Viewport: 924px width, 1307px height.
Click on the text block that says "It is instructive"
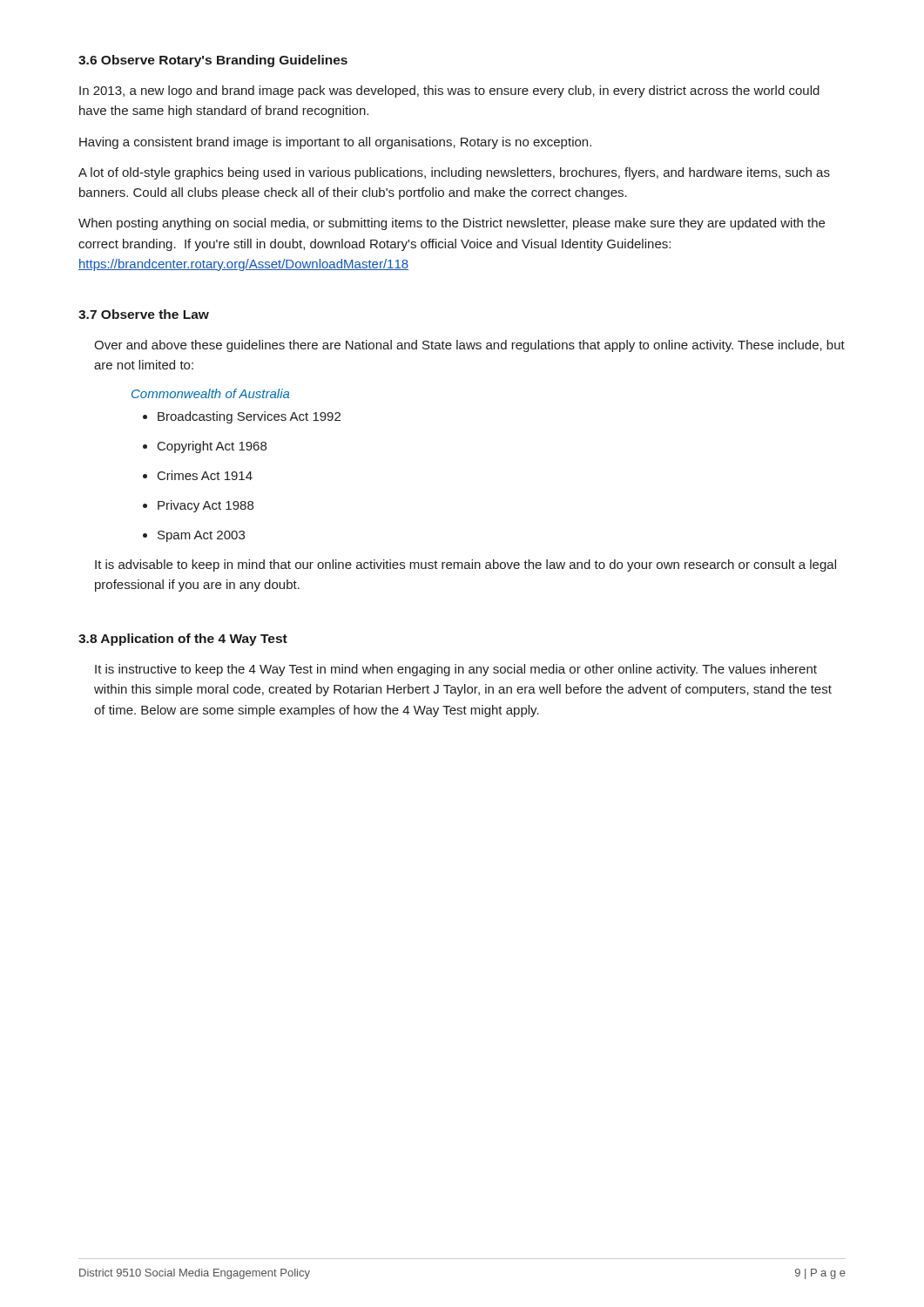pos(463,689)
